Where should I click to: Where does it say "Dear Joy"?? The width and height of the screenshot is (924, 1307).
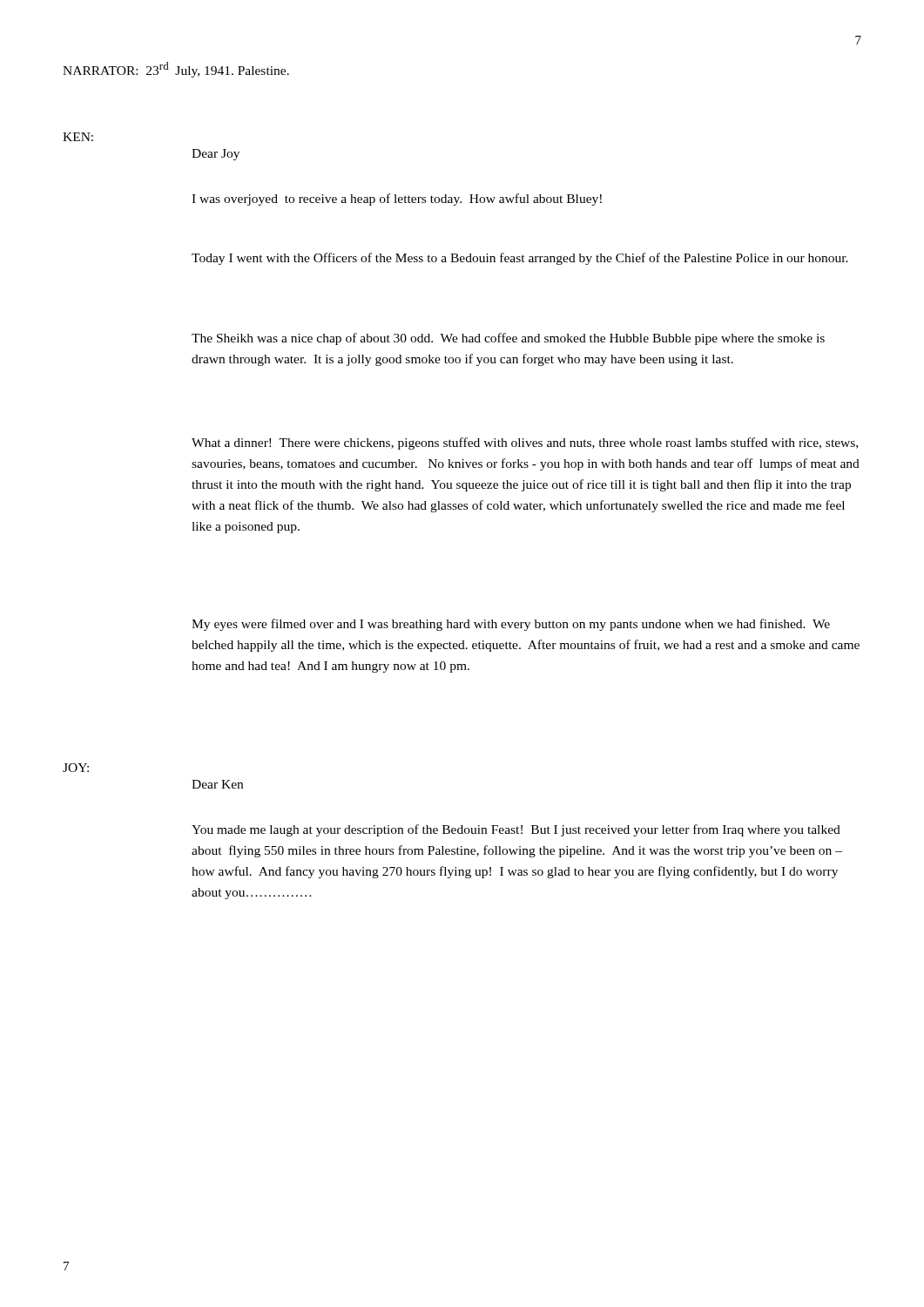click(x=216, y=155)
